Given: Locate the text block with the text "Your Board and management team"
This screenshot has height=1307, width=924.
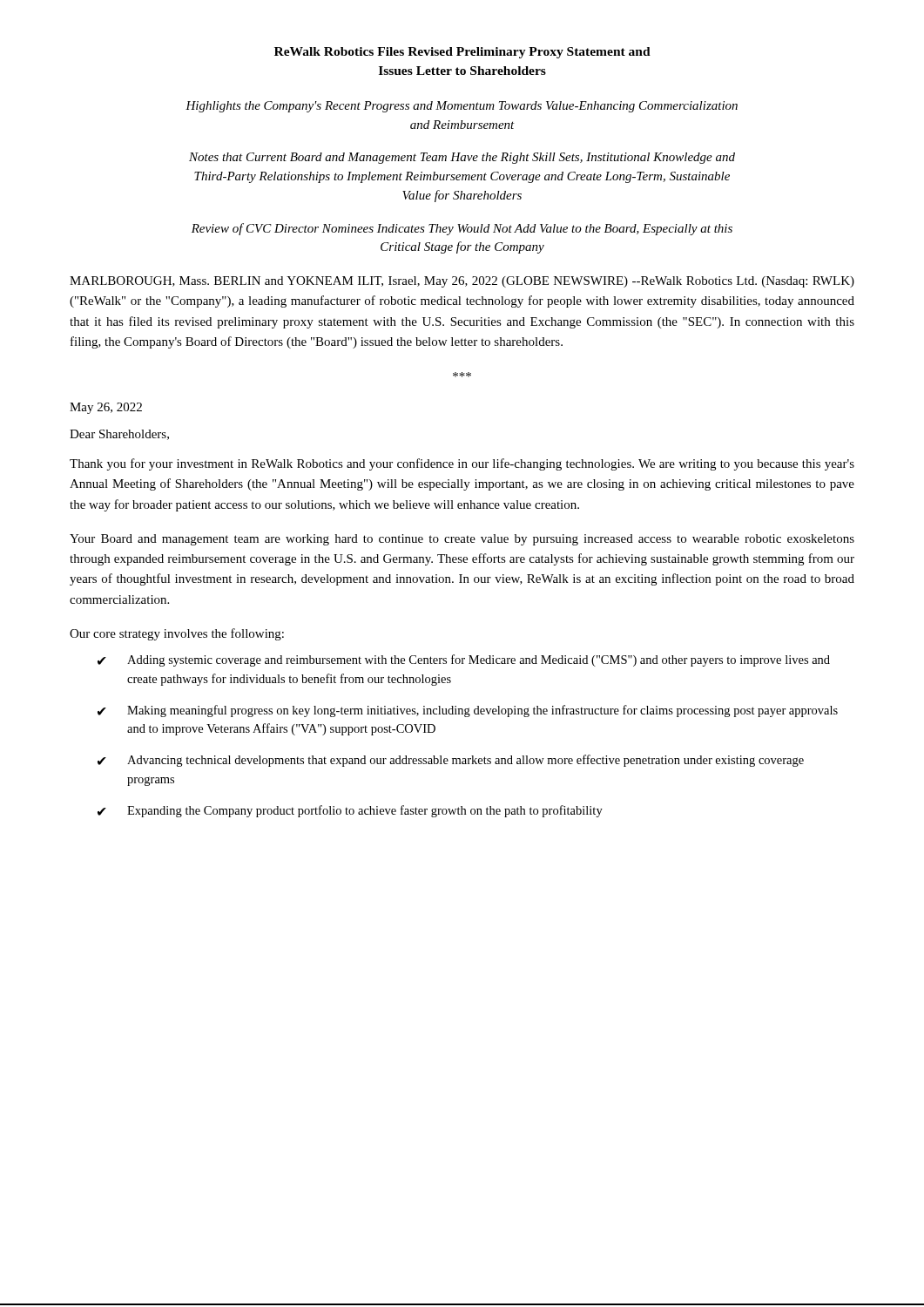Looking at the screenshot, I should click(462, 569).
